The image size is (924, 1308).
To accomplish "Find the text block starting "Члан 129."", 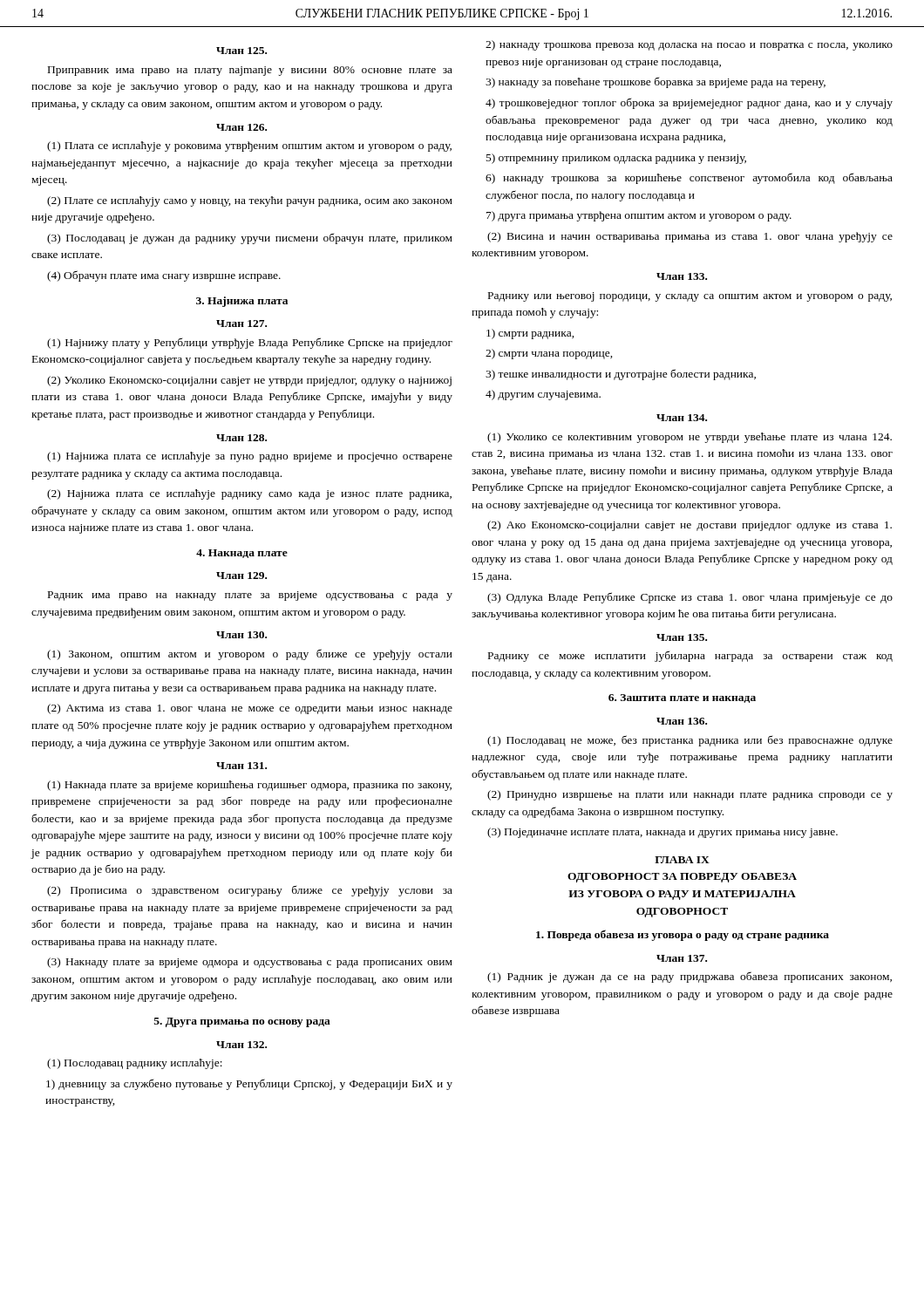I will point(242,576).
